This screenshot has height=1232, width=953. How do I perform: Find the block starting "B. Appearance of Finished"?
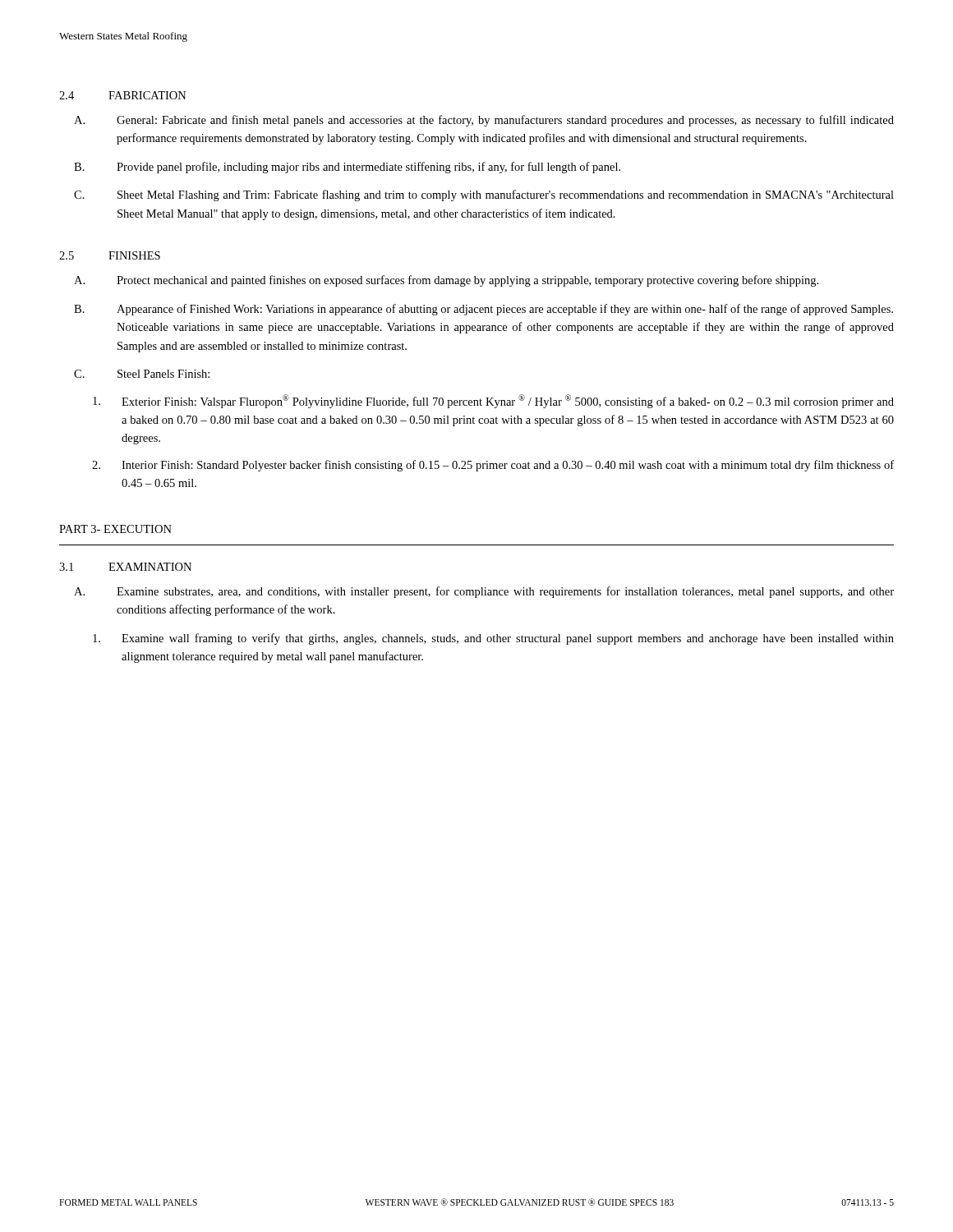pyautogui.click(x=476, y=327)
